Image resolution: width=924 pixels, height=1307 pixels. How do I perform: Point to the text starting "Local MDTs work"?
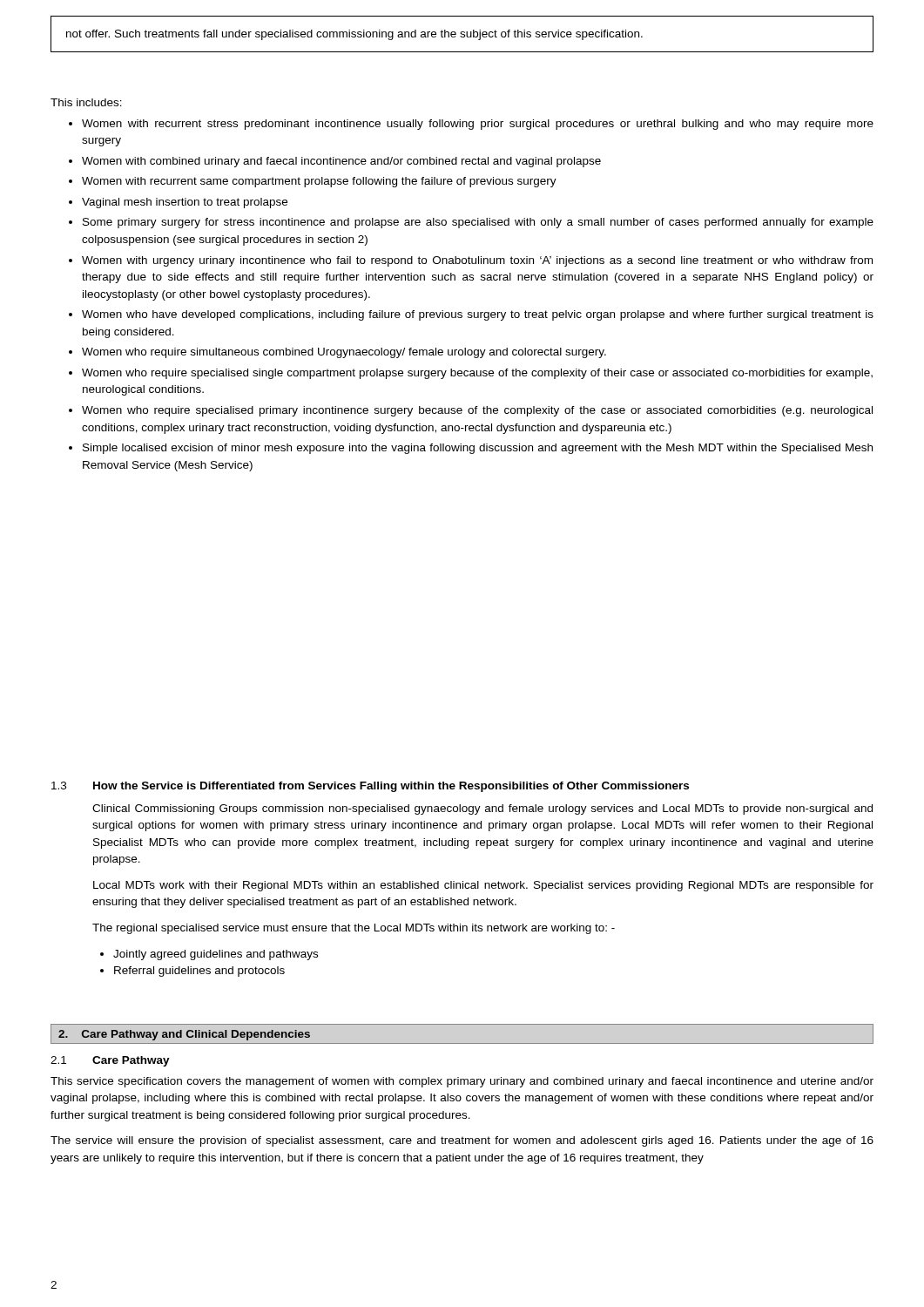click(x=483, y=893)
